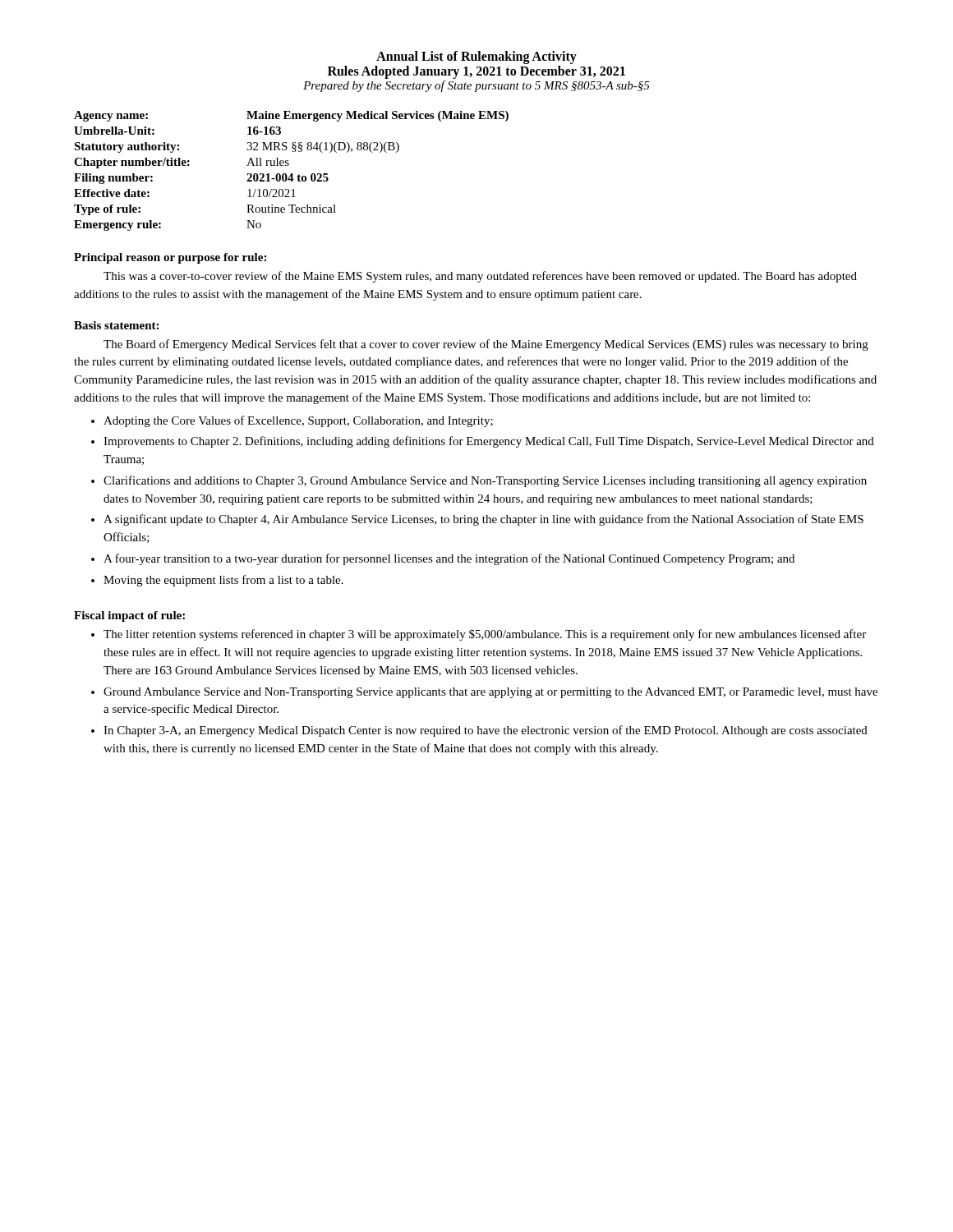The width and height of the screenshot is (953, 1232).
Task: Locate the text starting "Adopting the Core Values of Excellence, Support, Collaboration,"
Action: click(298, 420)
